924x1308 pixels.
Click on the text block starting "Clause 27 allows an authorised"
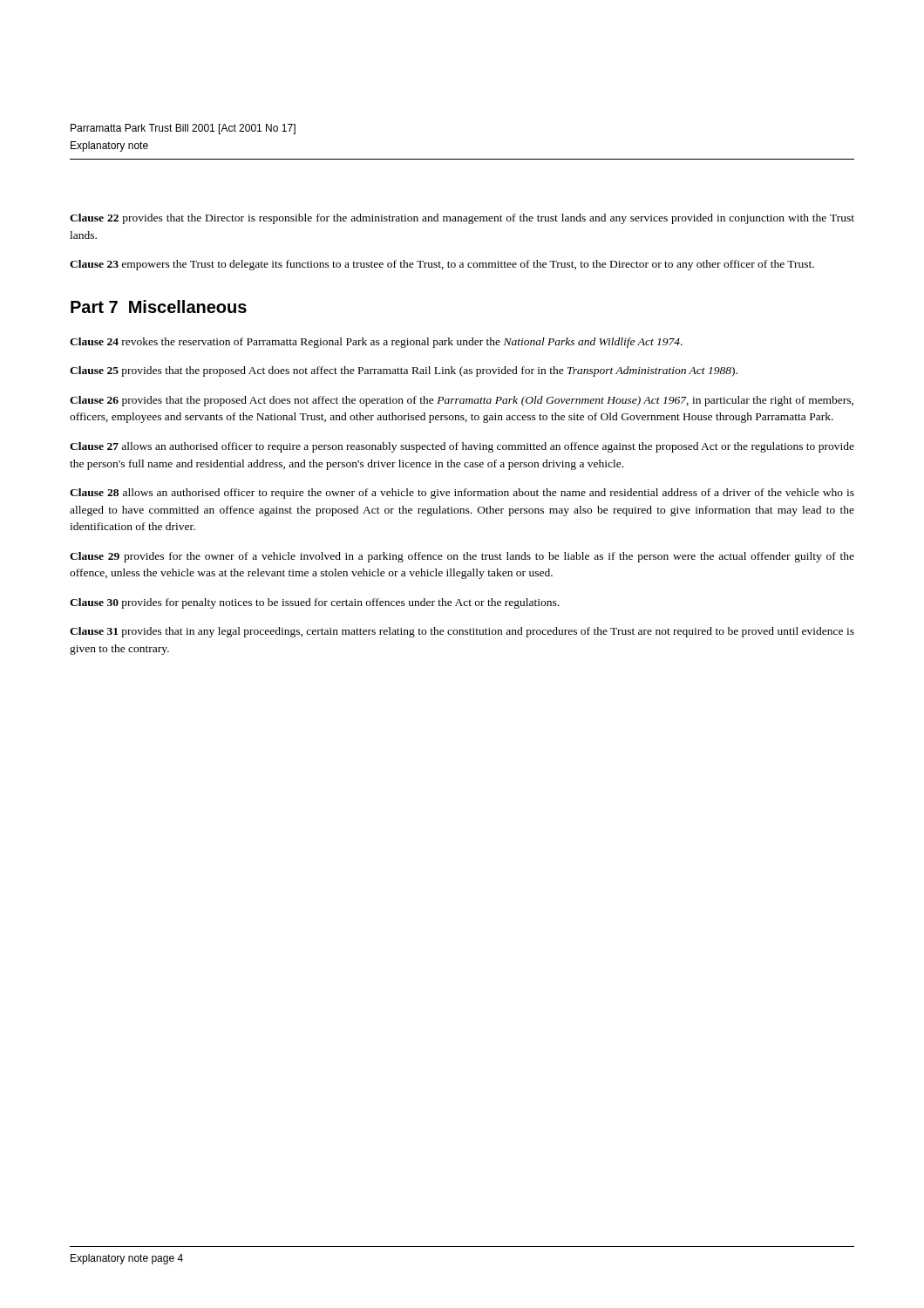coord(462,455)
